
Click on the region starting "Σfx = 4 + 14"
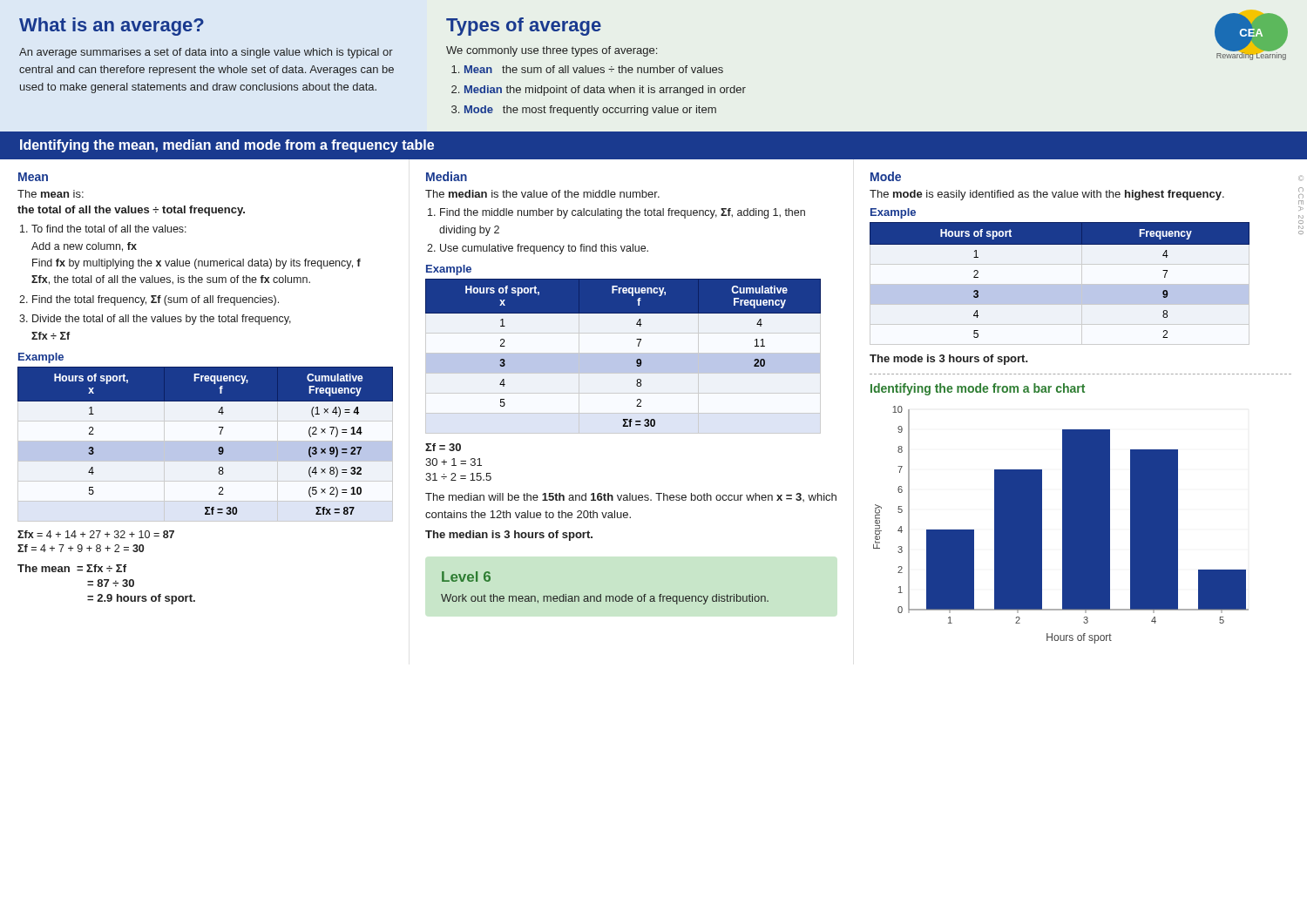[x=96, y=534]
